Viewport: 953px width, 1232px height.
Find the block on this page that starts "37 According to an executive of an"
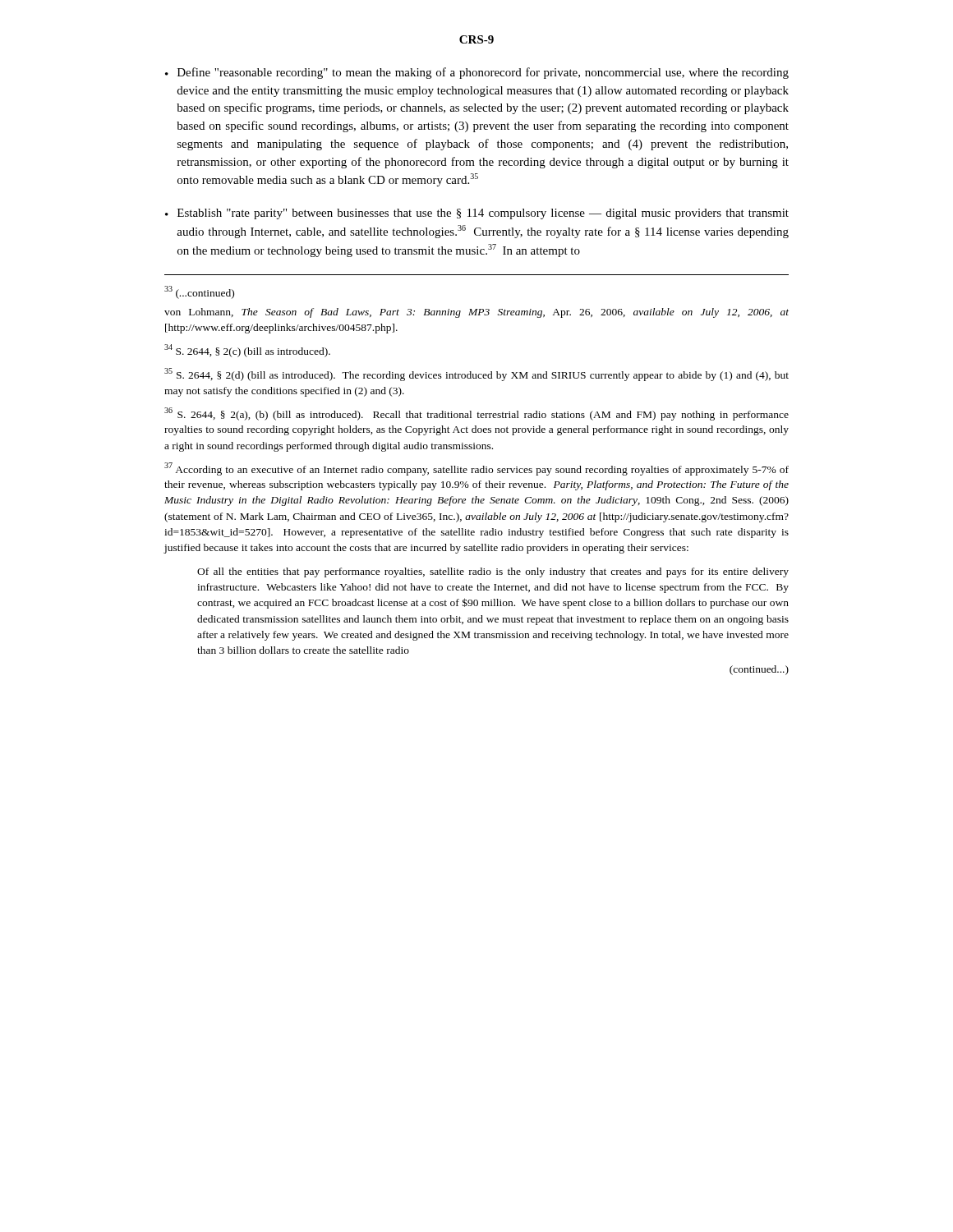[x=476, y=568]
